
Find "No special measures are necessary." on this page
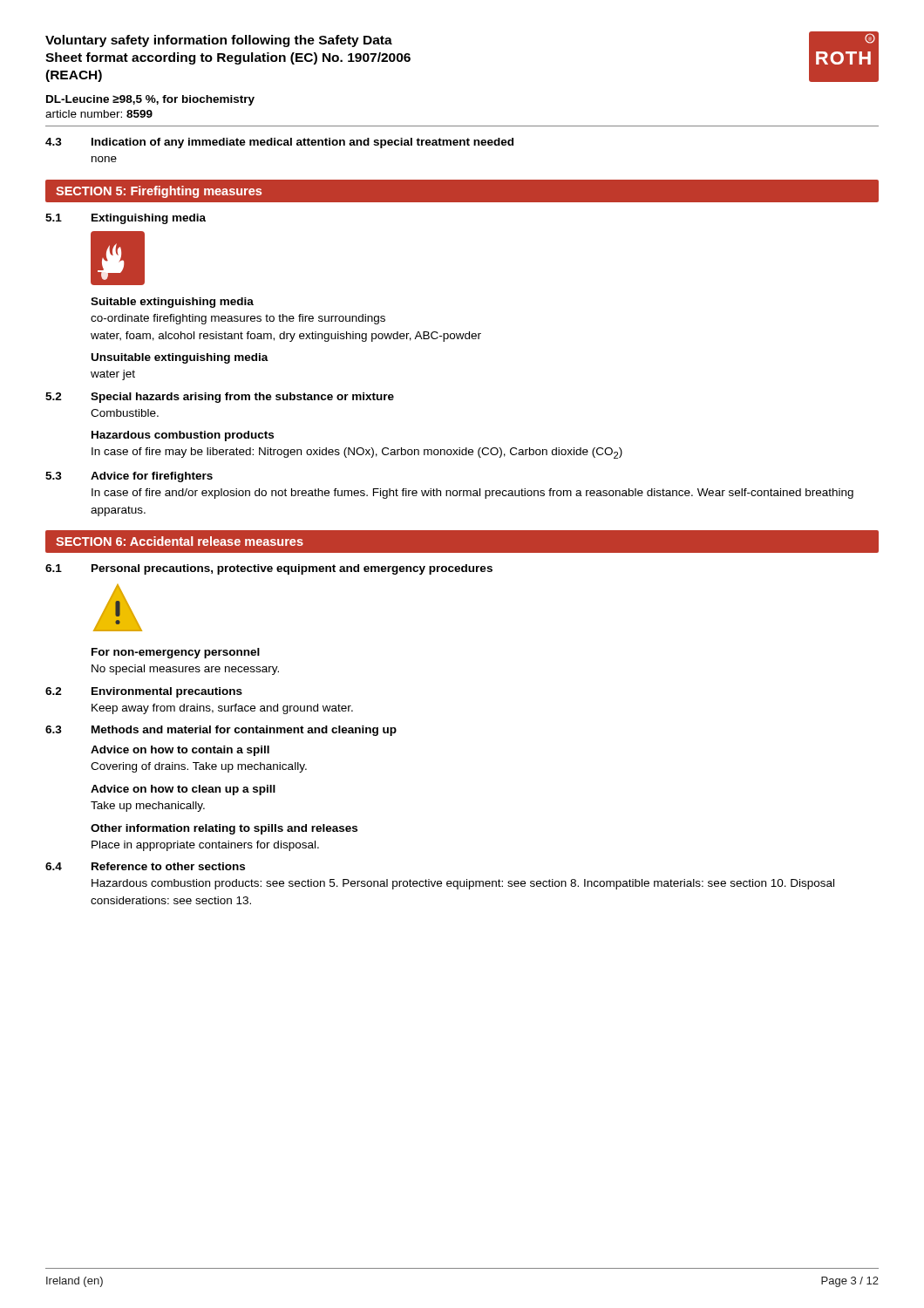(x=185, y=669)
